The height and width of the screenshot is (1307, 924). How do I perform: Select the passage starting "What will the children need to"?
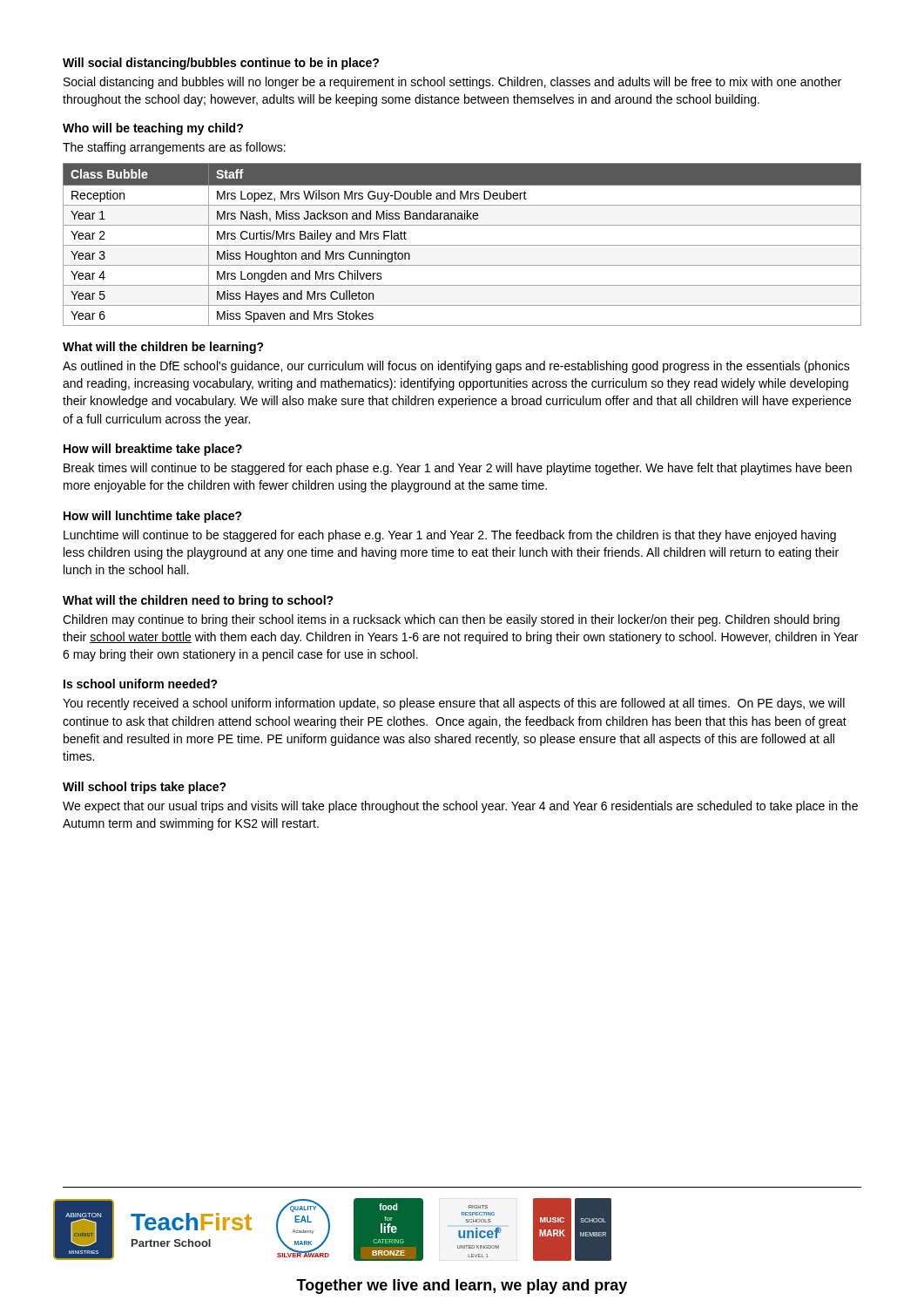point(198,600)
